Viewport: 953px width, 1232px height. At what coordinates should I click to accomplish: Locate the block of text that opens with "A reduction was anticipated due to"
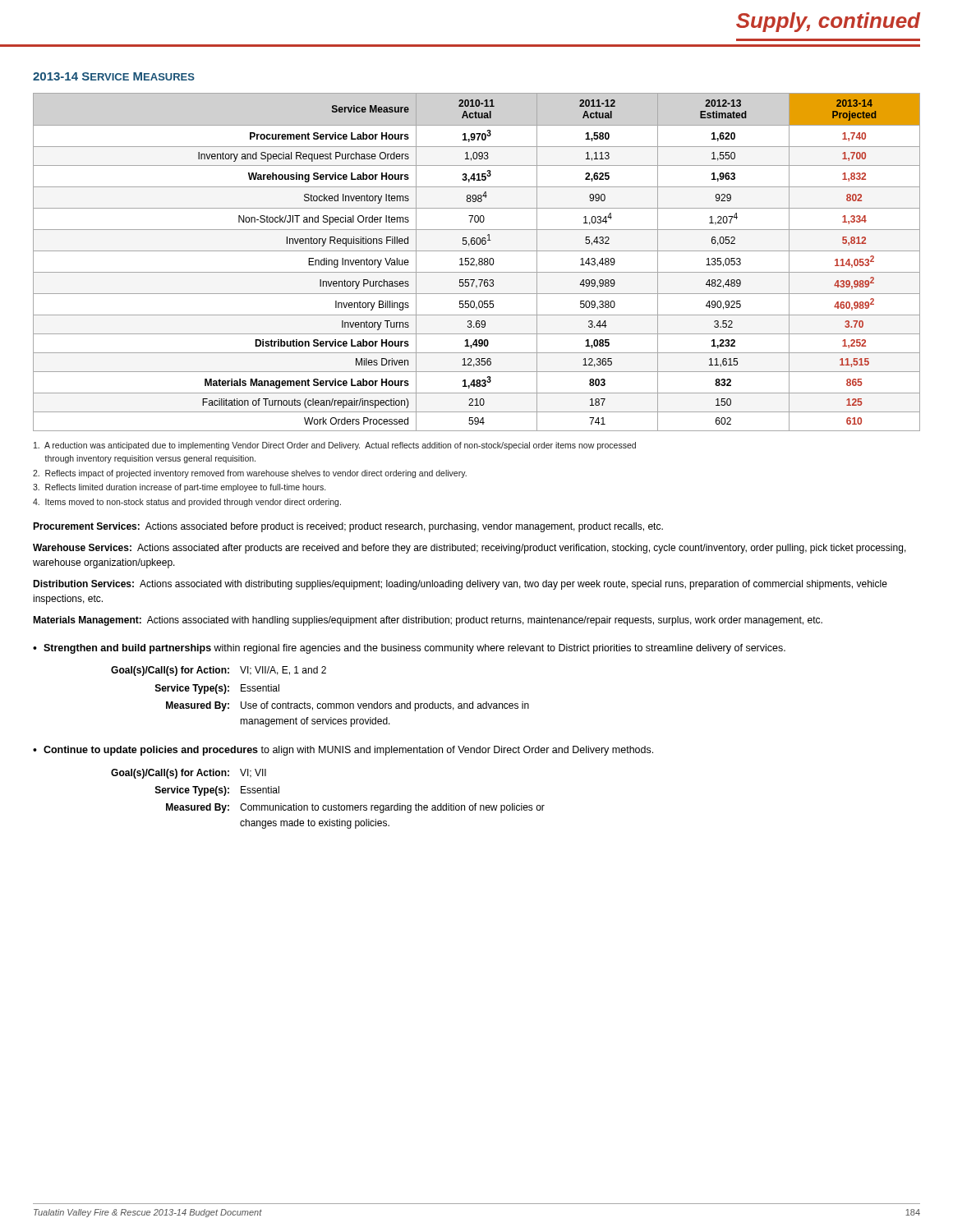click(476, 474)
